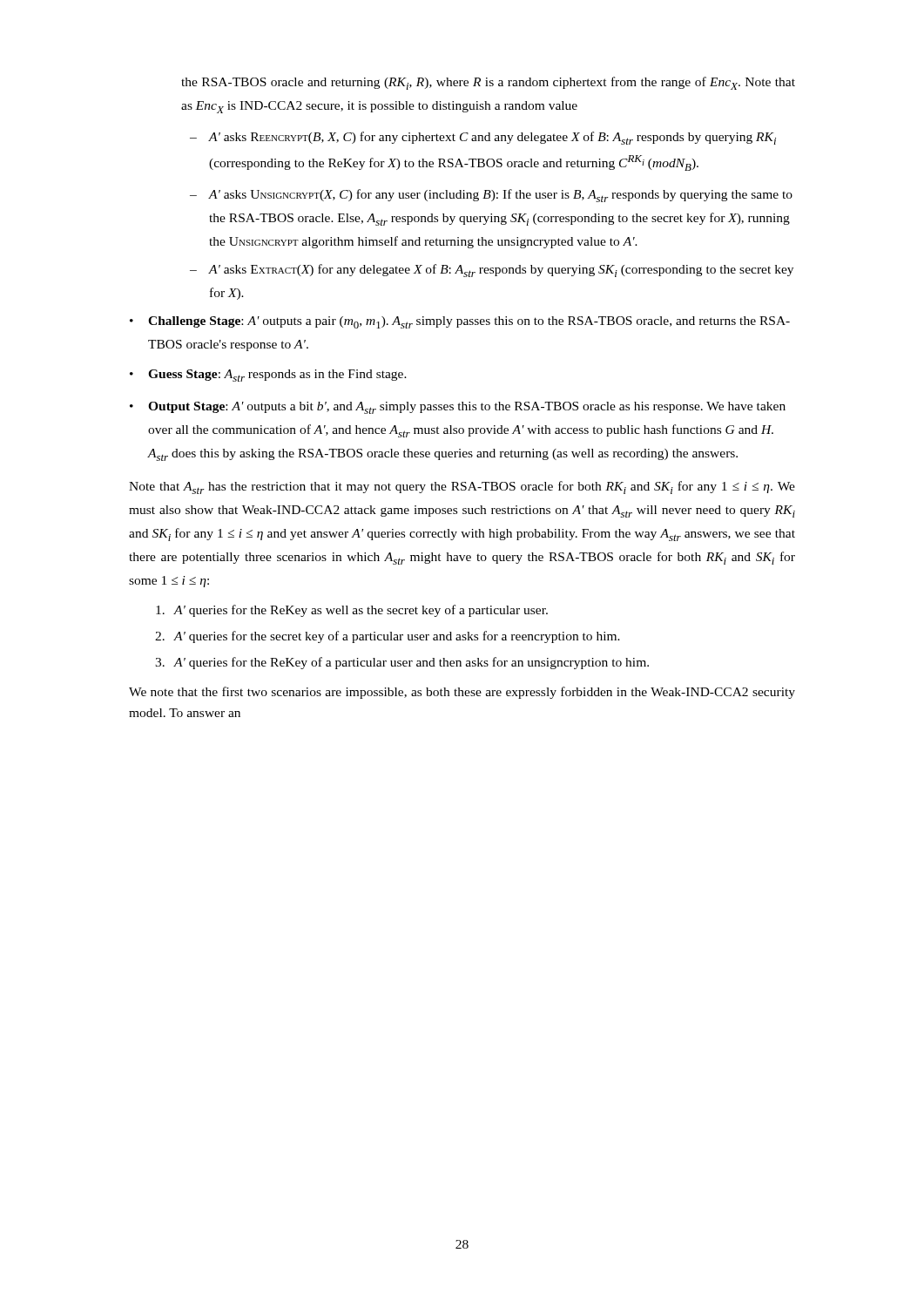The width and height of the screenshot is (924, 1307).
Task: Locate the text block with the text "the RSA-TBOS oracle and"
Action: [x=488, y=95]
